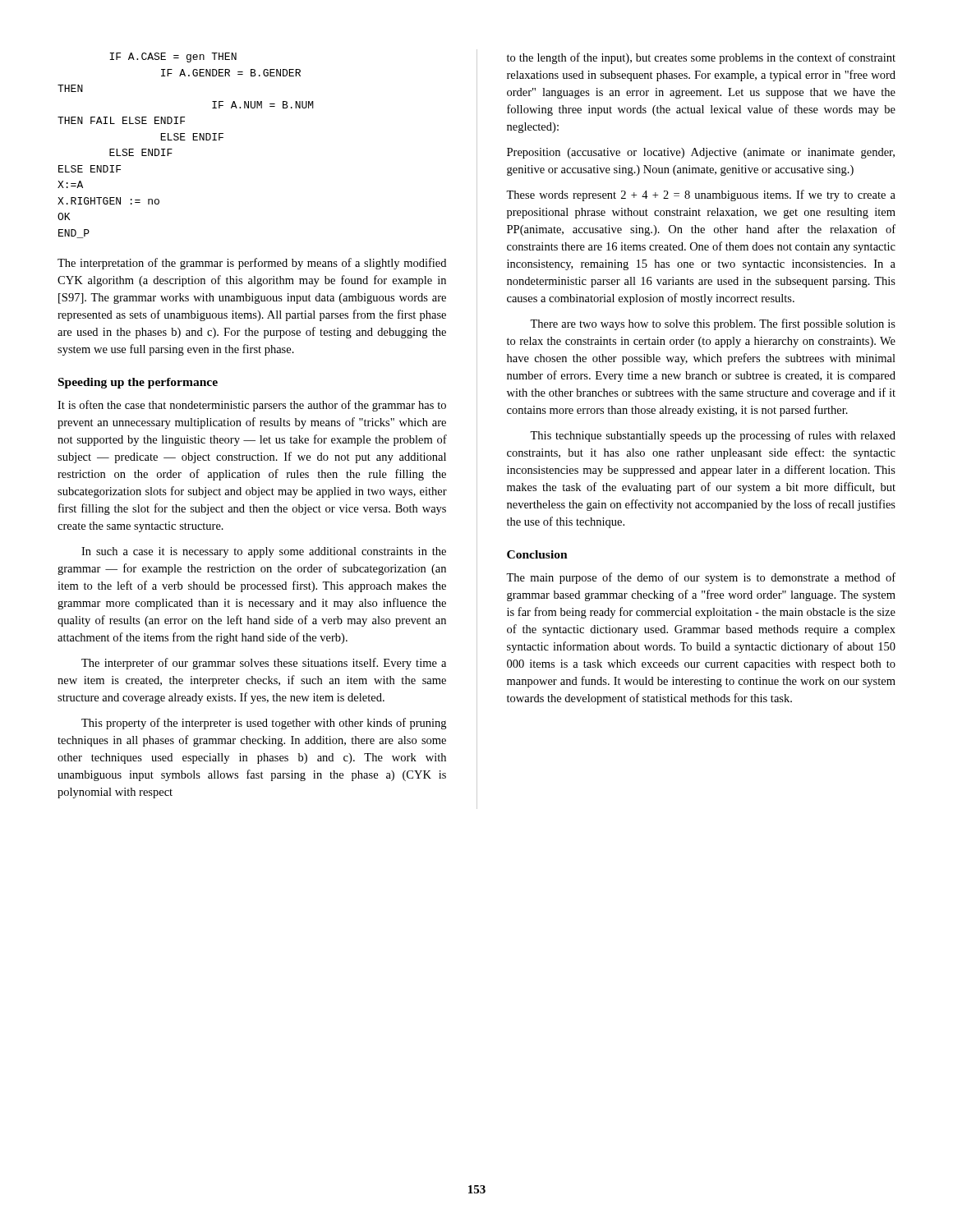Locate the screenshot
Image resolution: width=953 pixels, height=1232 pixels.
(252, 145)
